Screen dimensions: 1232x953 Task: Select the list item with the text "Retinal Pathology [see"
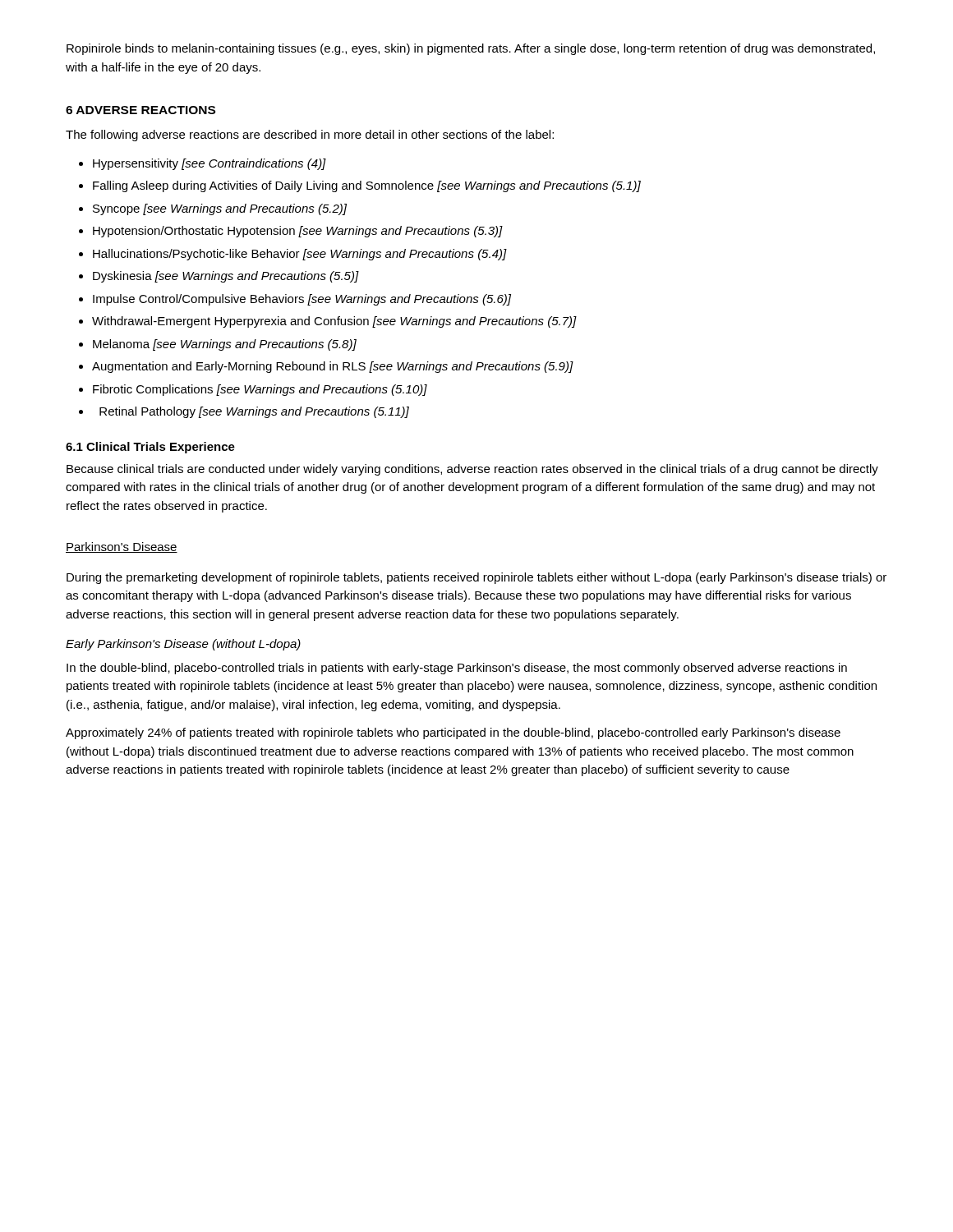[250, 411]
